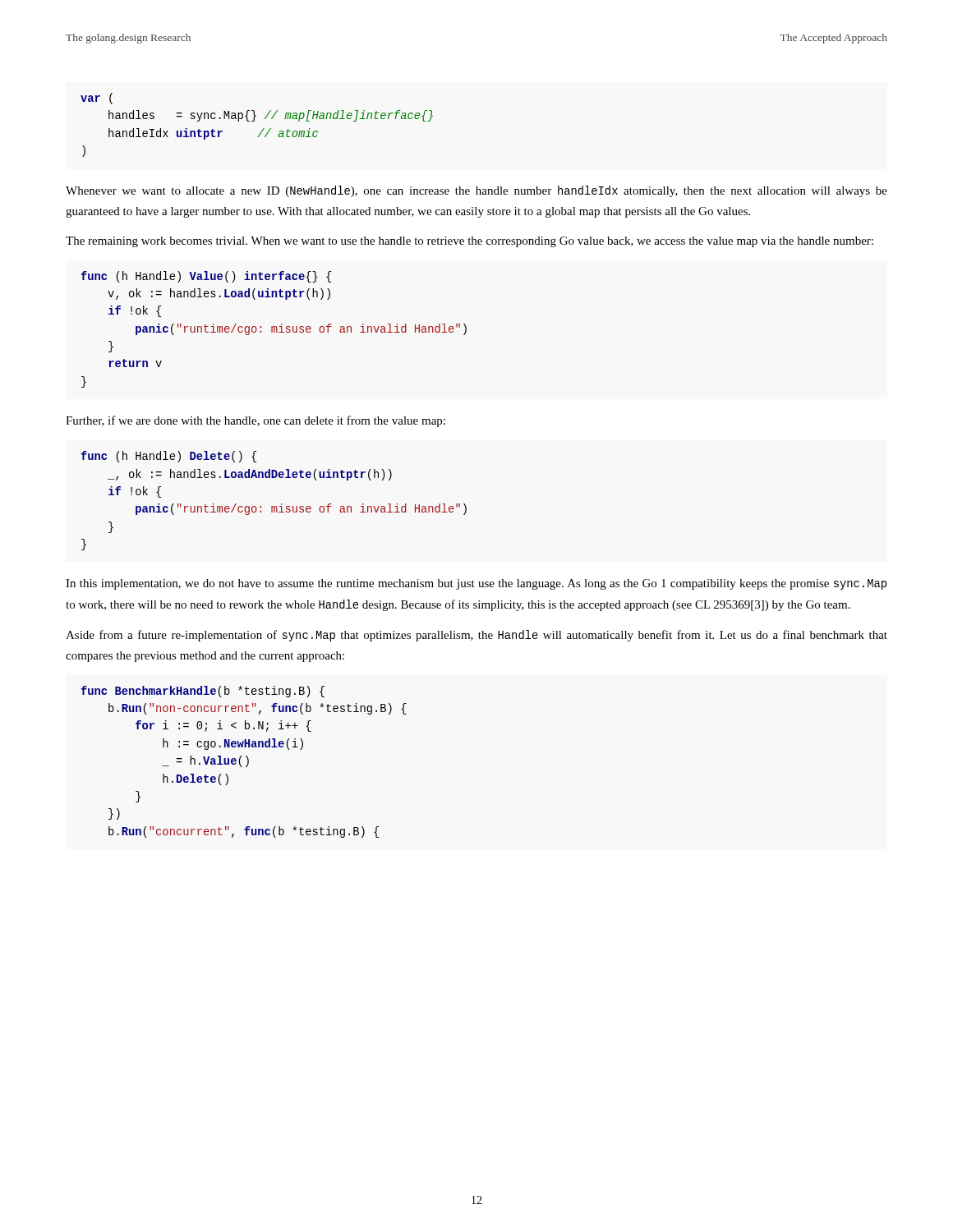Select the text block that says "Whenever we want to"
The image size is (953, 1232).
pos(476,200)
